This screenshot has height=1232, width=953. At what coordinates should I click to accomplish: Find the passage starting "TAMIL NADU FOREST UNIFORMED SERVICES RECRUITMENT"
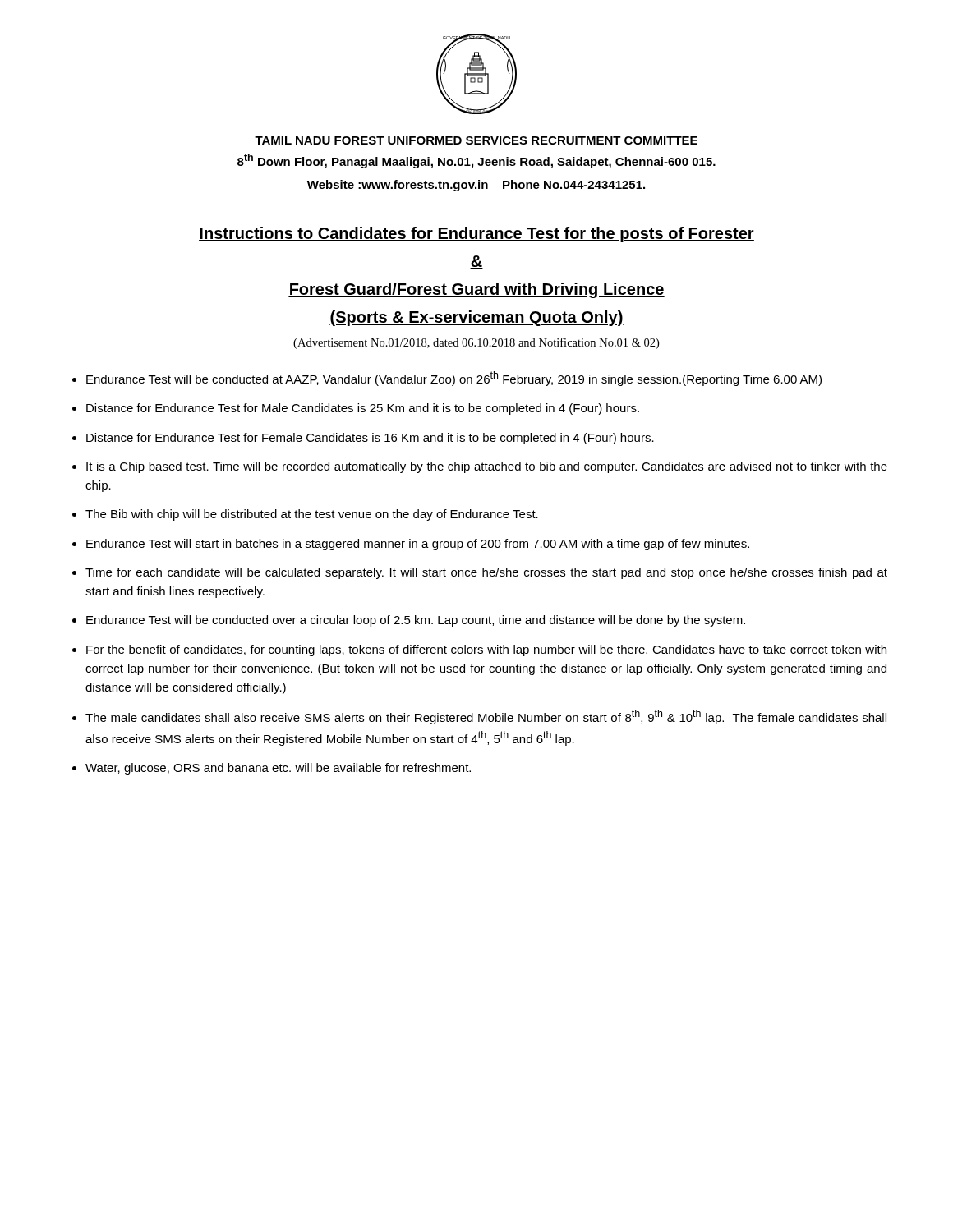tap(476, 150)
